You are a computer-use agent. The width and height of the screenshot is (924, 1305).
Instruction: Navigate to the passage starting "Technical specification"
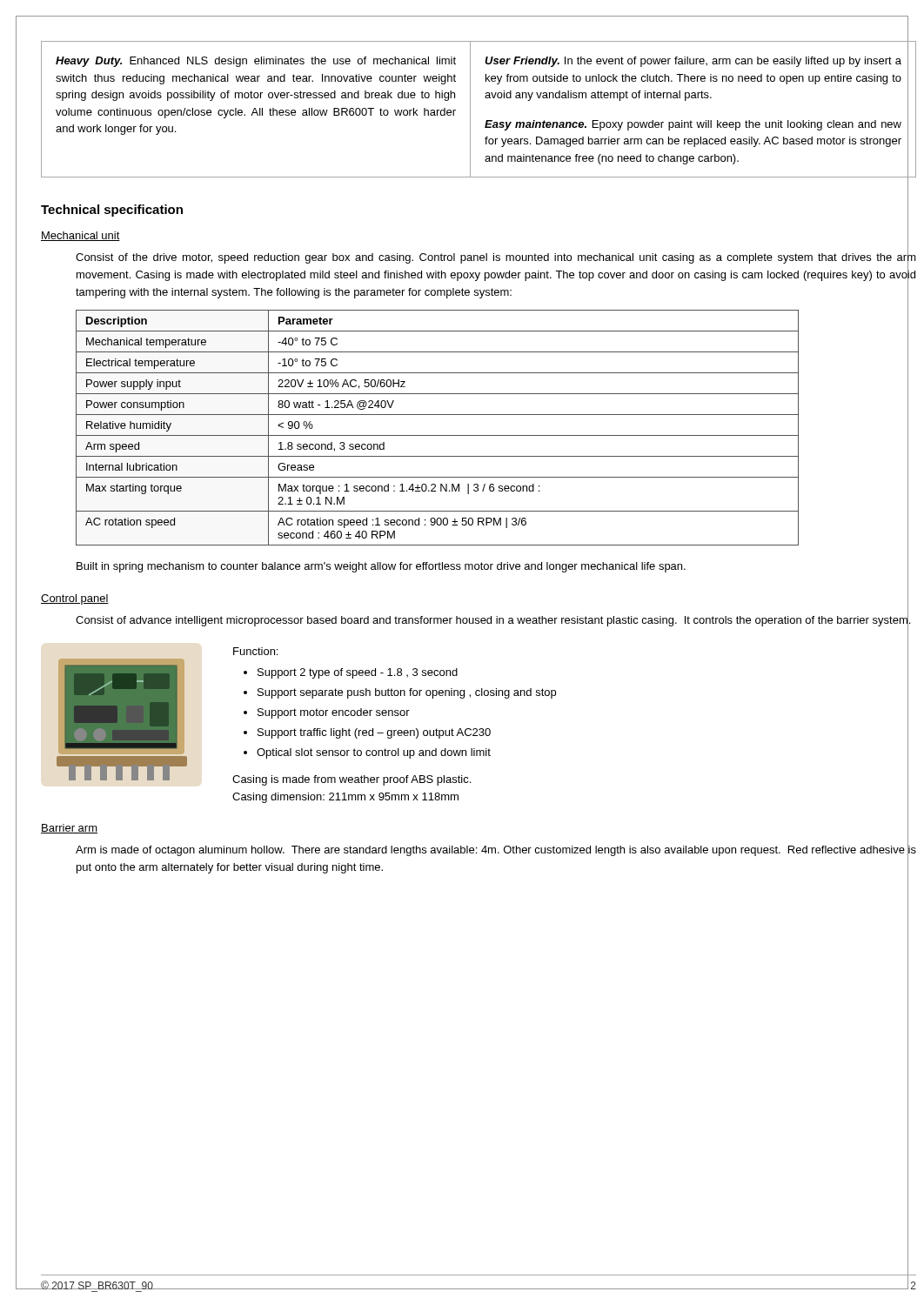(112, 209)
